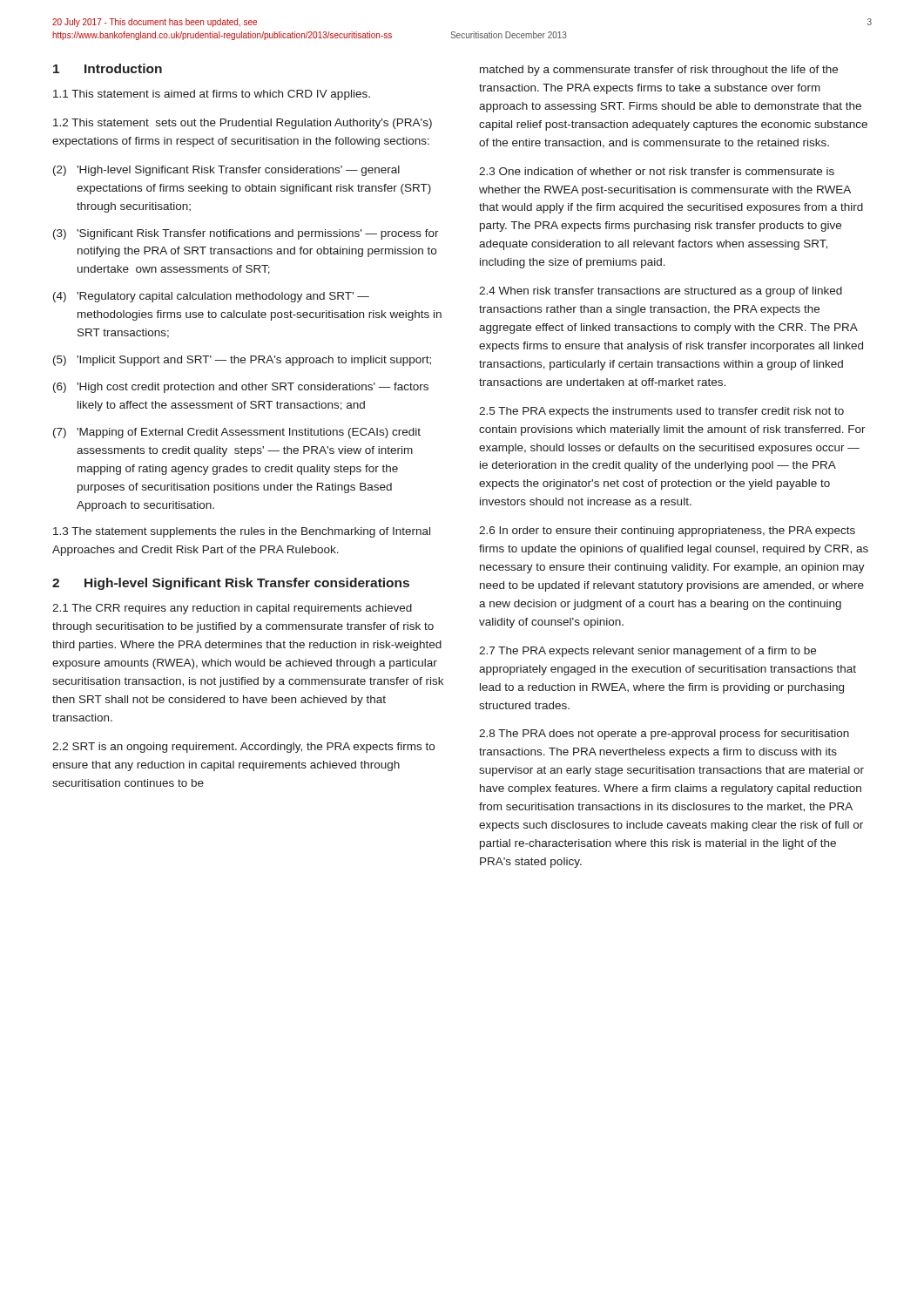This screenshot has width=924, height=1307.
Task: Click the passage that begins "(7) 'Mapping of"
Action: 248,469
